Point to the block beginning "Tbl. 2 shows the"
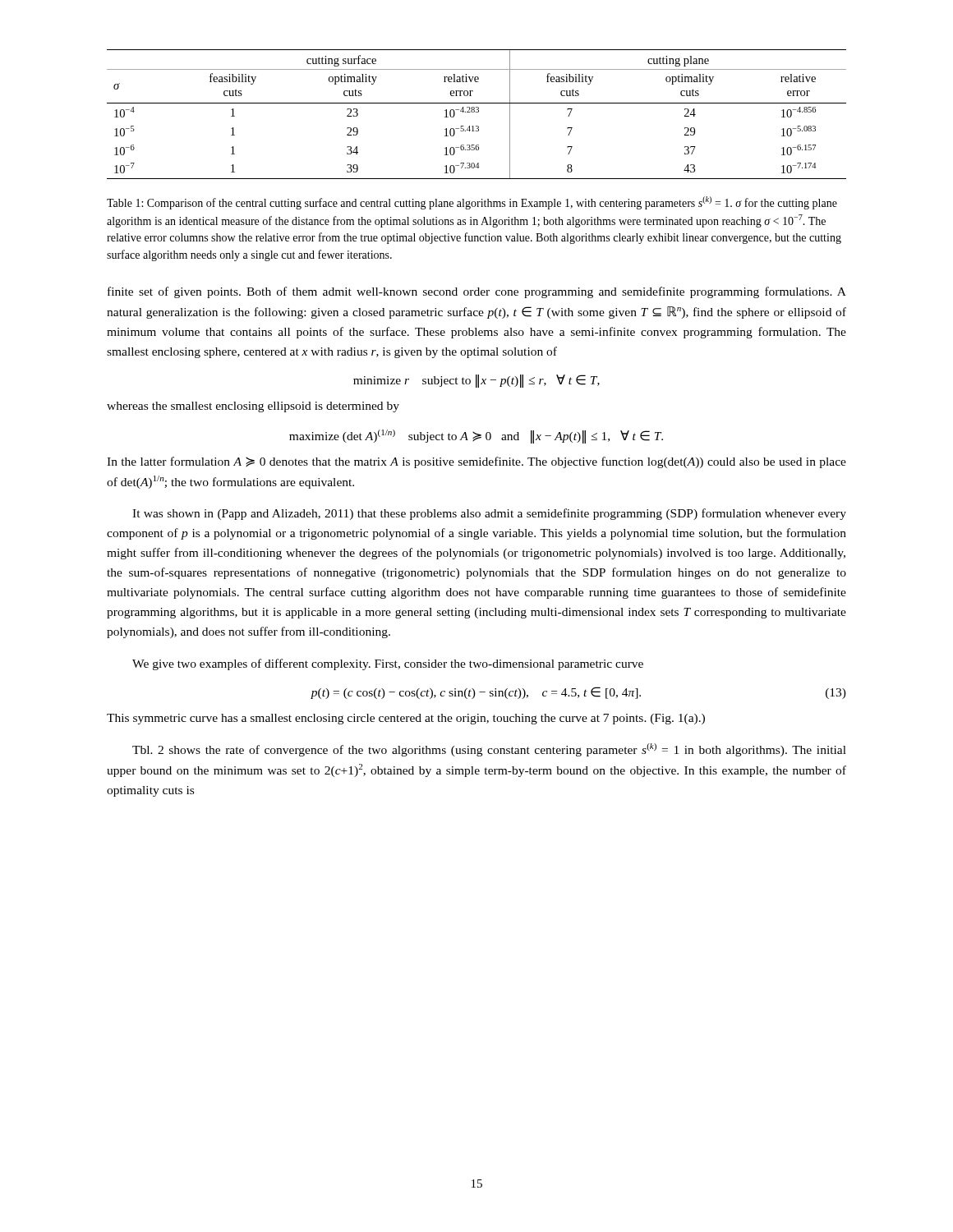Viewport: 953px width, 1232px height. [x=476, y=769]
